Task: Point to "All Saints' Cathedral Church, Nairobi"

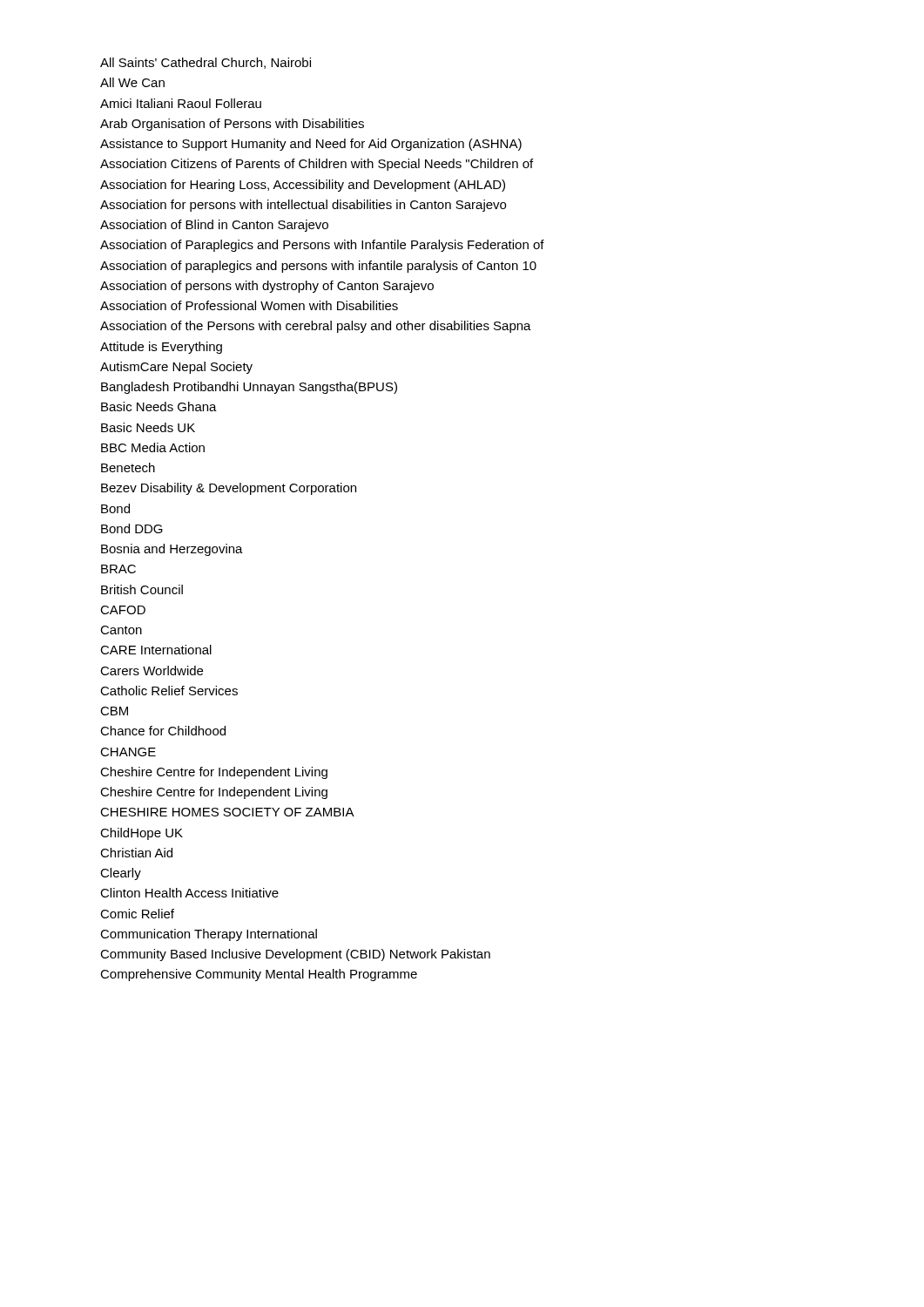Action: 206,63
